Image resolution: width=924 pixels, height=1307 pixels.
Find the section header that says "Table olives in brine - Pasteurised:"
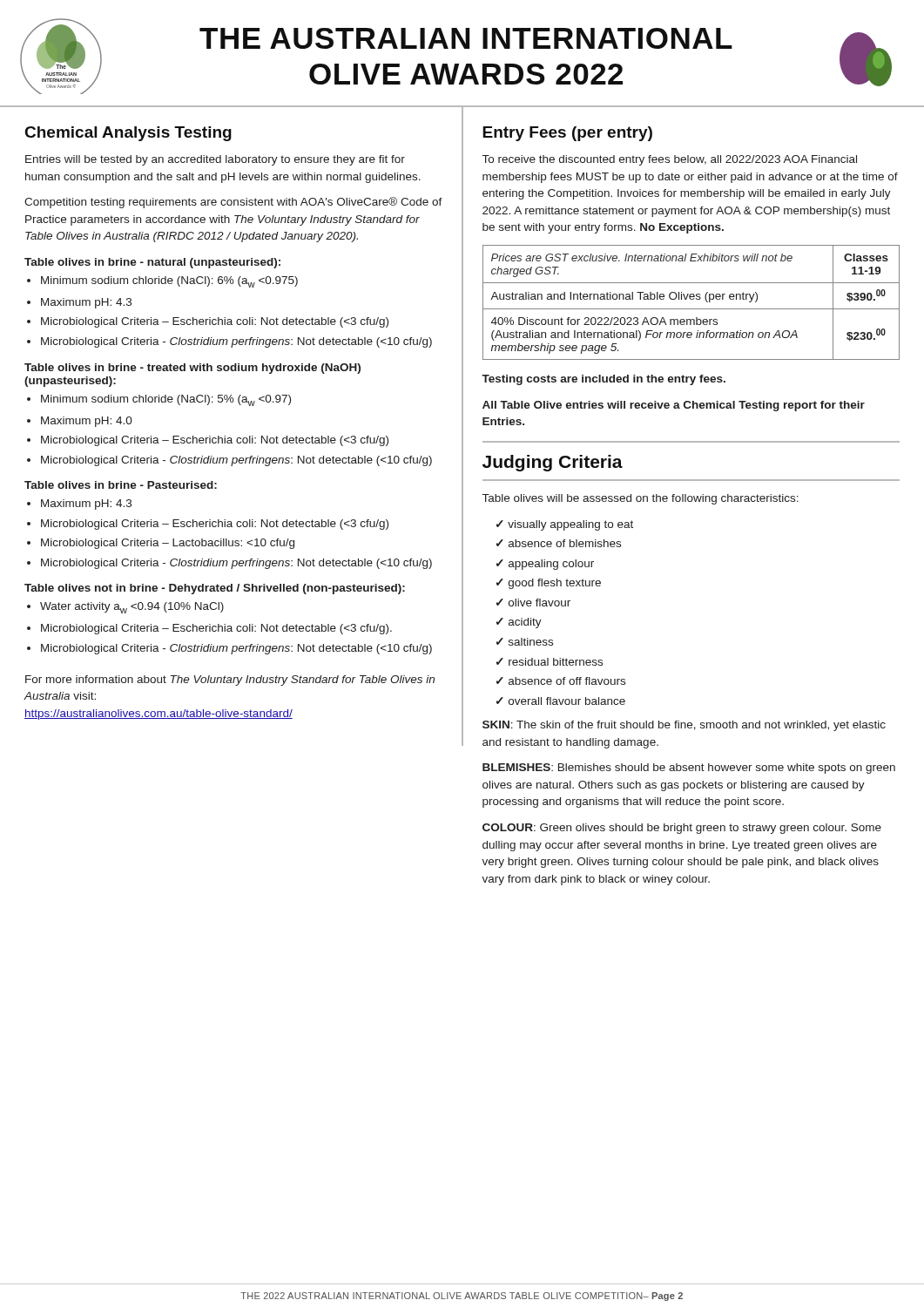coord(121,485)
